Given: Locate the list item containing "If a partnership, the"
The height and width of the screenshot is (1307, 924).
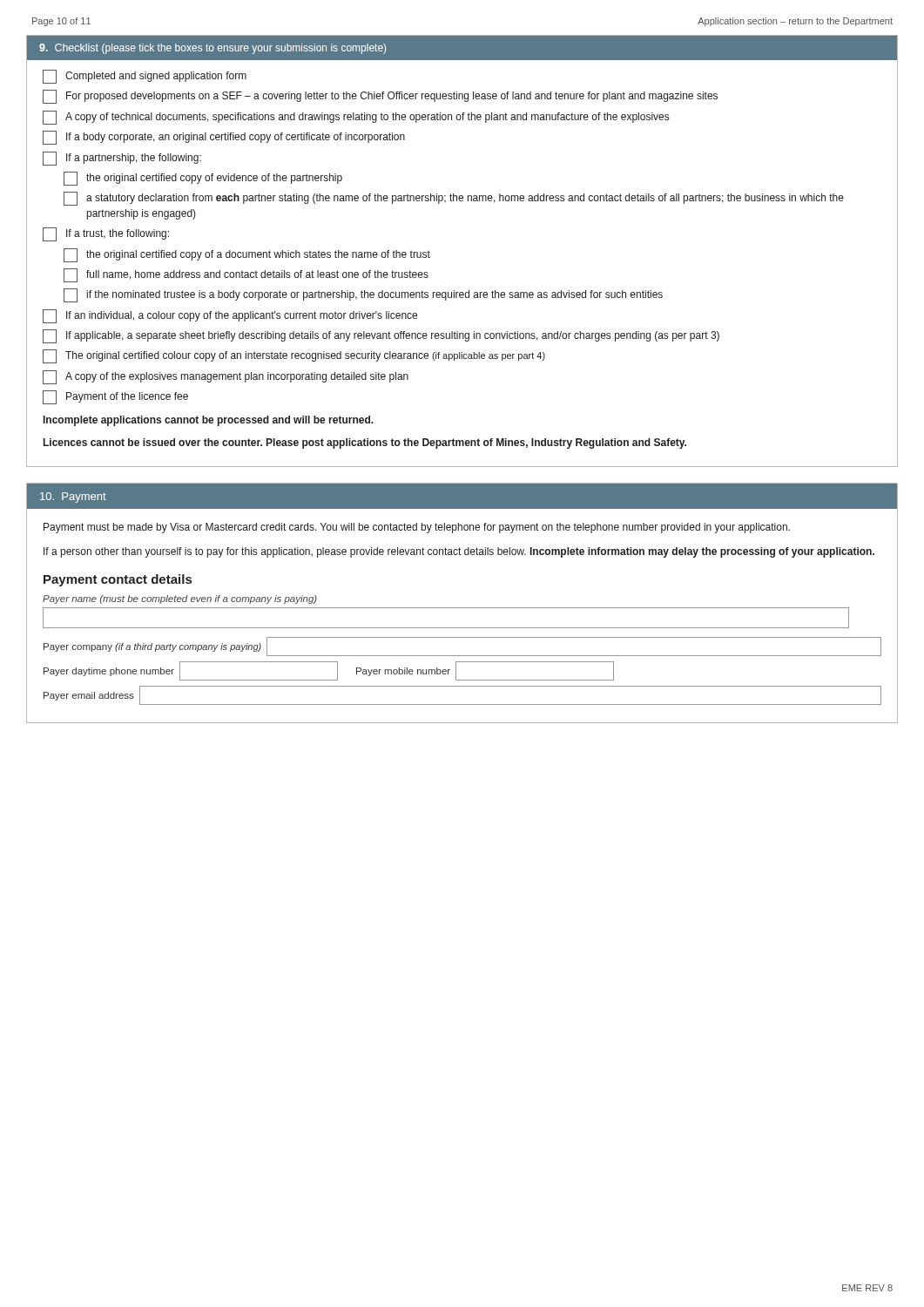Looking at the screenshot, I should tap(122, 159).
